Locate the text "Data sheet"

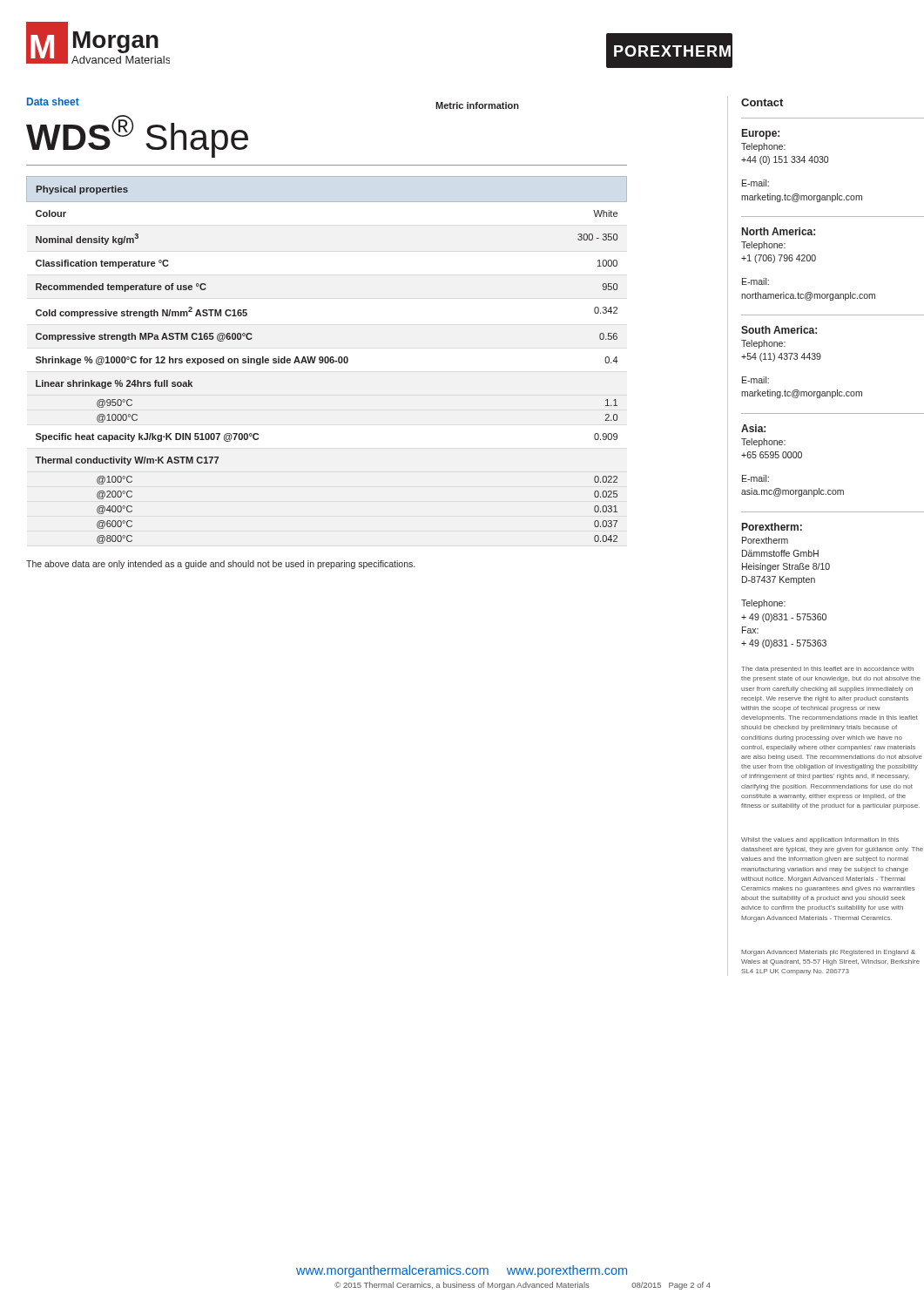click(x=53, y=102)
